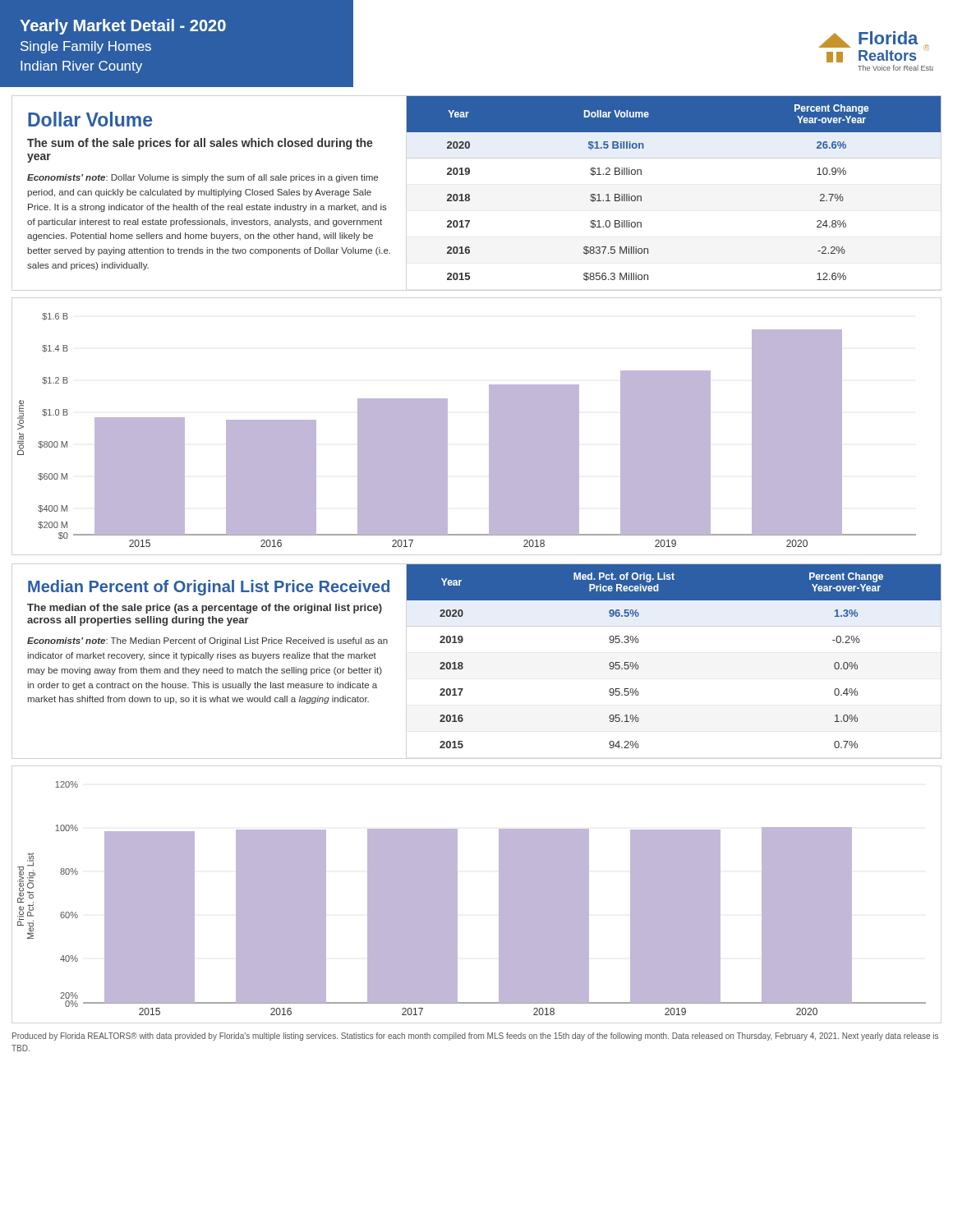Screen dimensions: 1232x953
Task: Click on the table containing "$1.2 Billion"
Action: (x=674, y=193)
